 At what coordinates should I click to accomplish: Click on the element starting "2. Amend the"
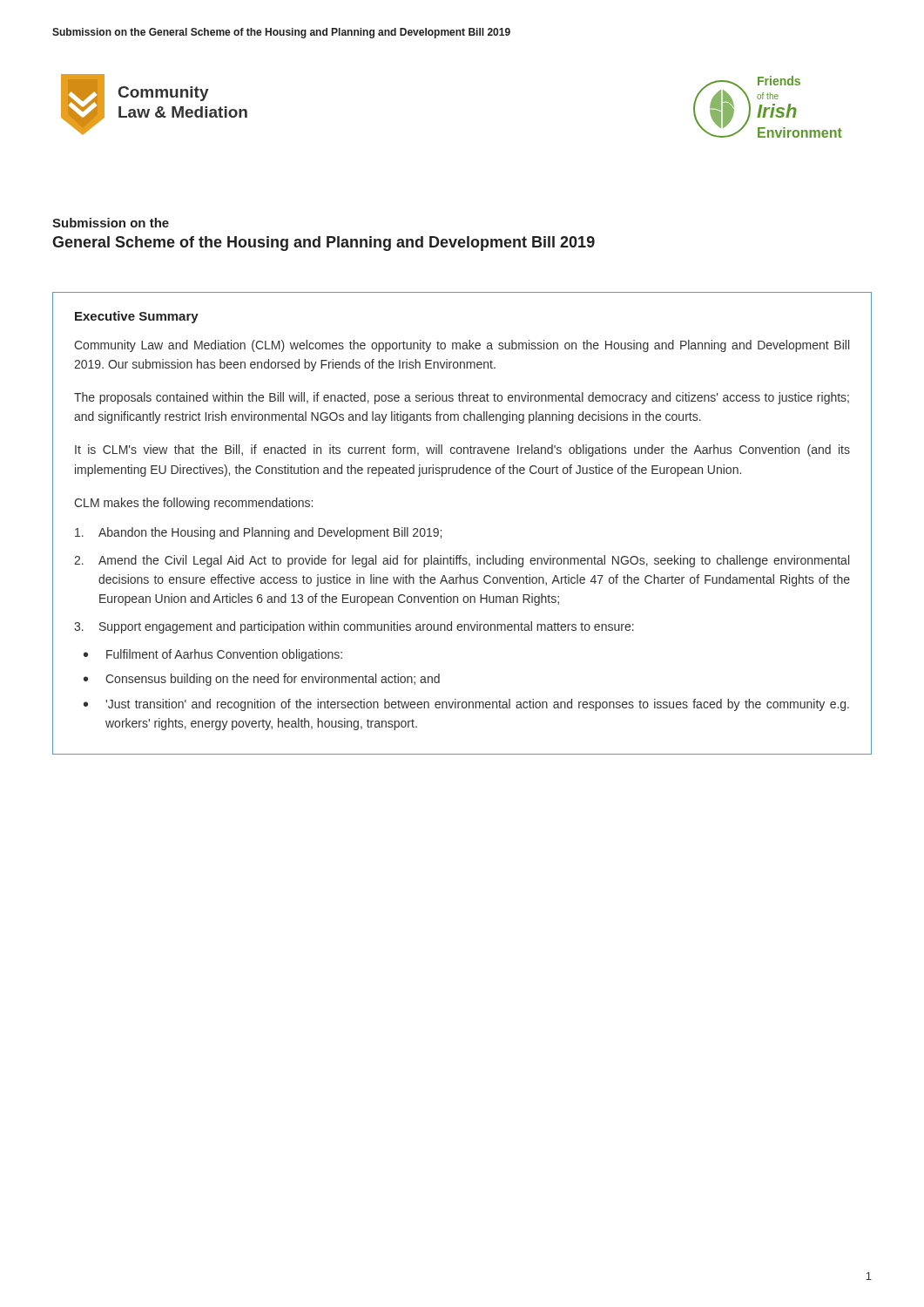[x=462, y=579]
